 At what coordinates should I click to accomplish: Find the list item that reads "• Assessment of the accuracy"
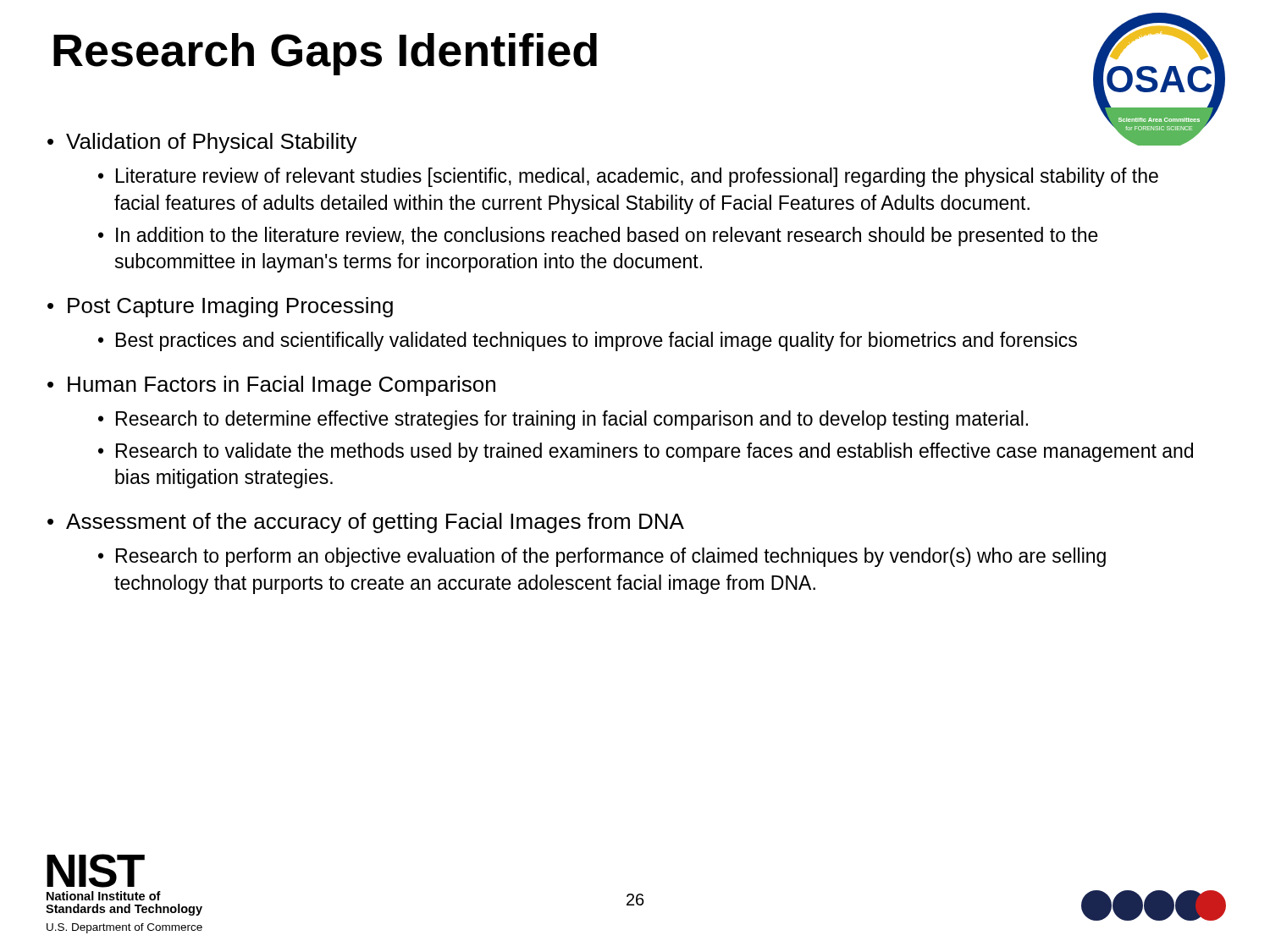[365, 522]
